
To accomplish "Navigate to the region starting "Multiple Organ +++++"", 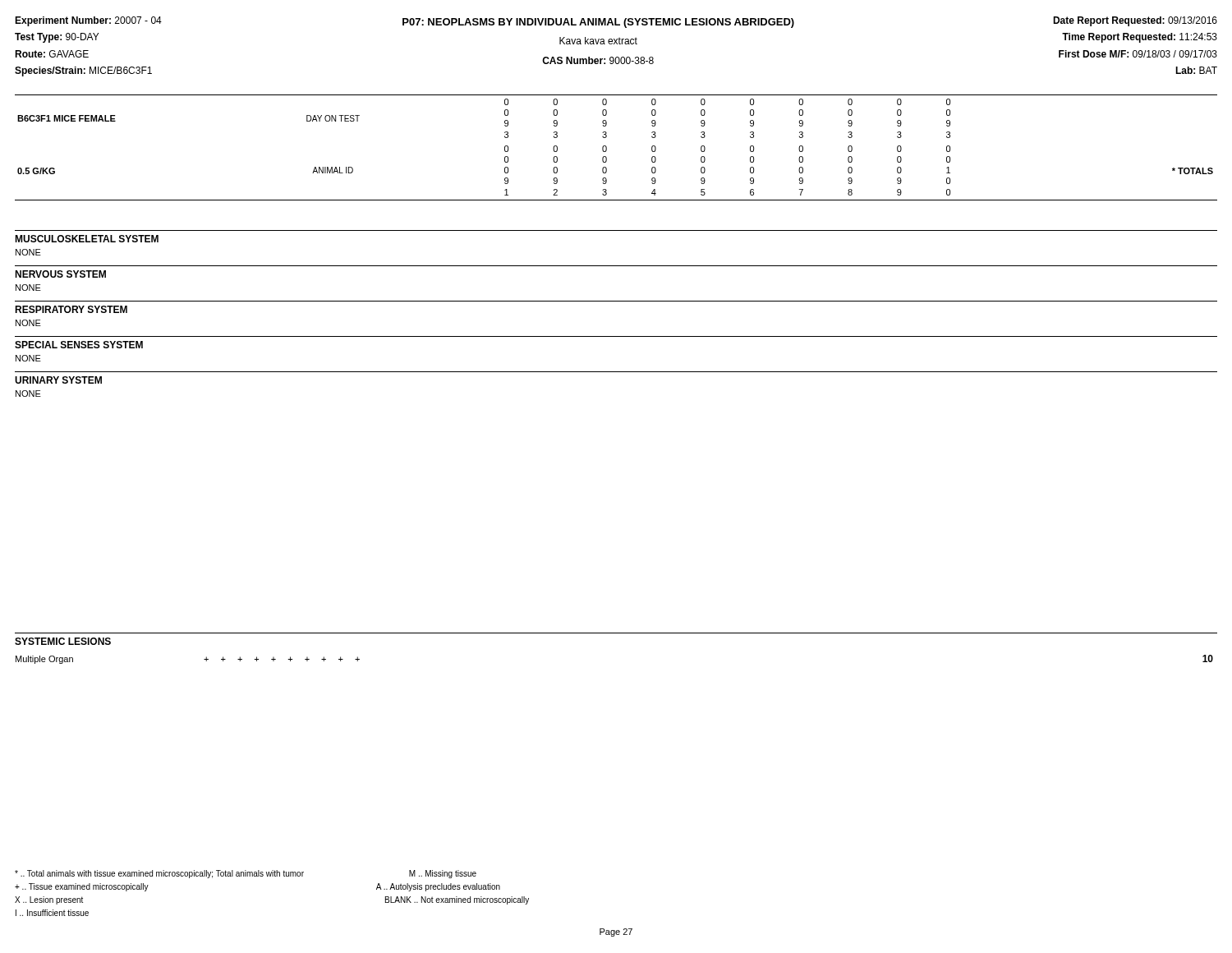I will point(43,659).
